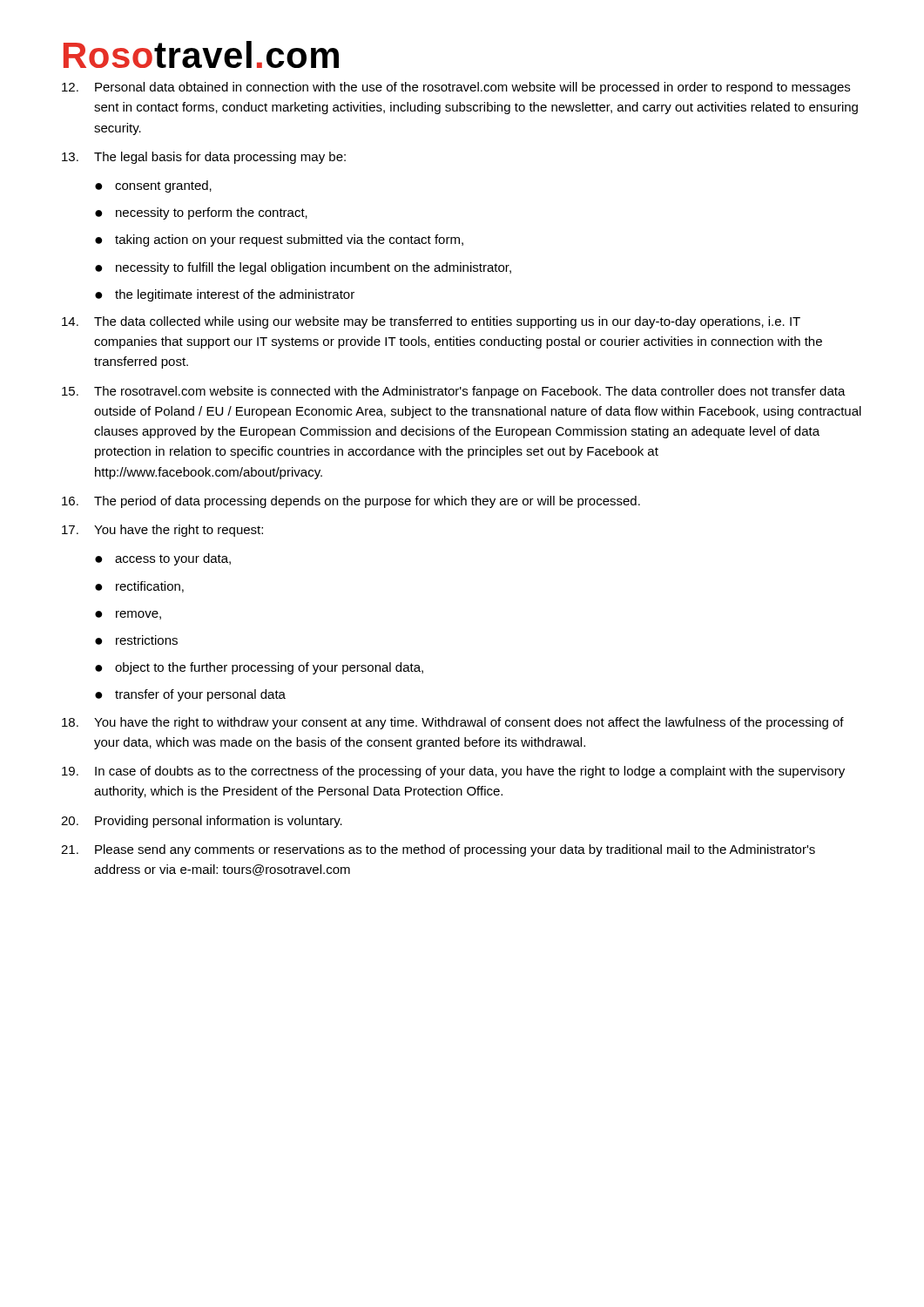The width and height of the screenshot is (924, 1307).
Task: Point to the block beginning "16. The period of data processing"
Action: click(462, 501)
